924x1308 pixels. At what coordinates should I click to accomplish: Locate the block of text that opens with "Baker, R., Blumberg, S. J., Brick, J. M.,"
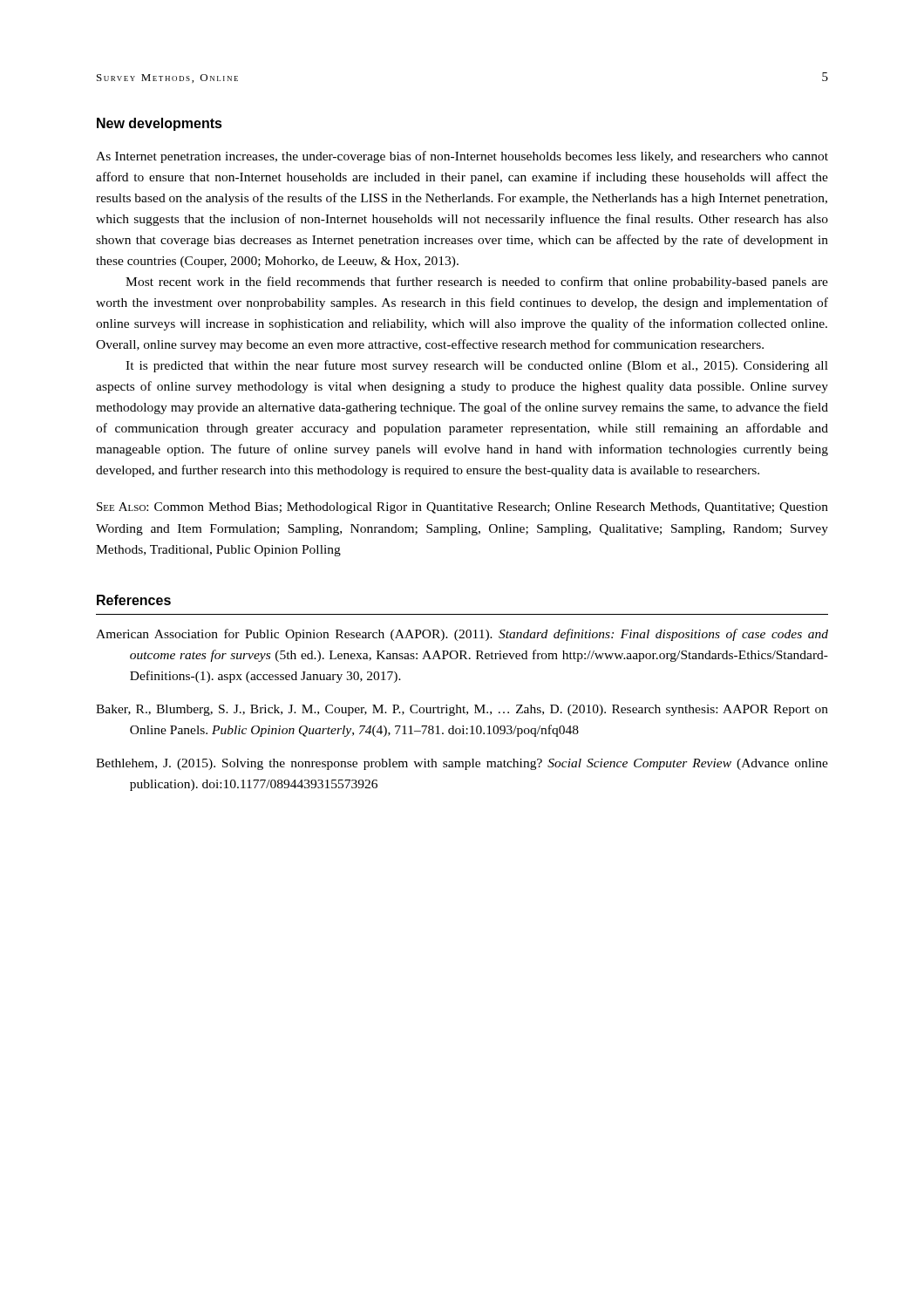click(x=462, y=719)
